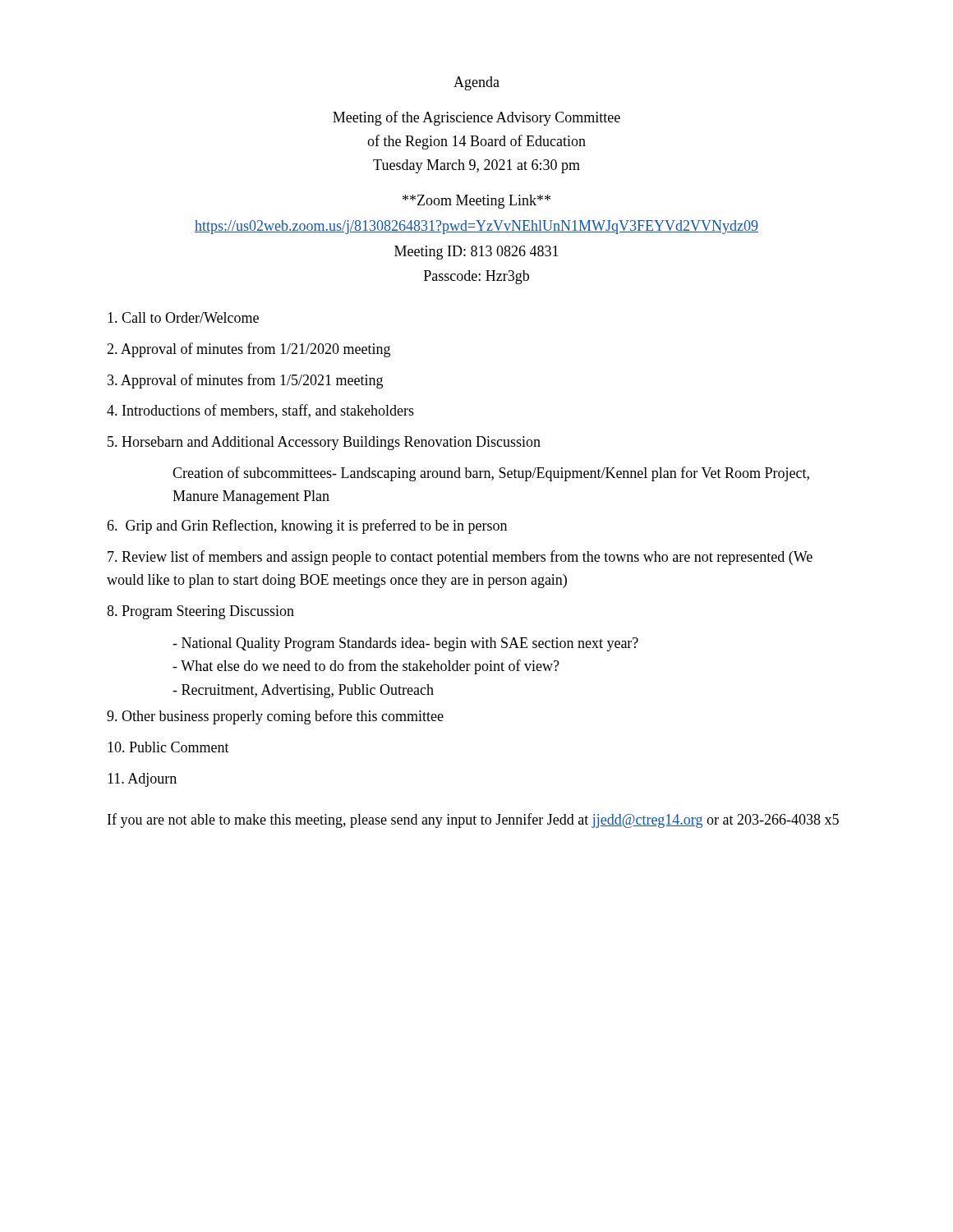Viewport: 953px width, 1232px height.
Task: Click on the block starting "Call to Order/Welcome"
Action: coord(183,318)
